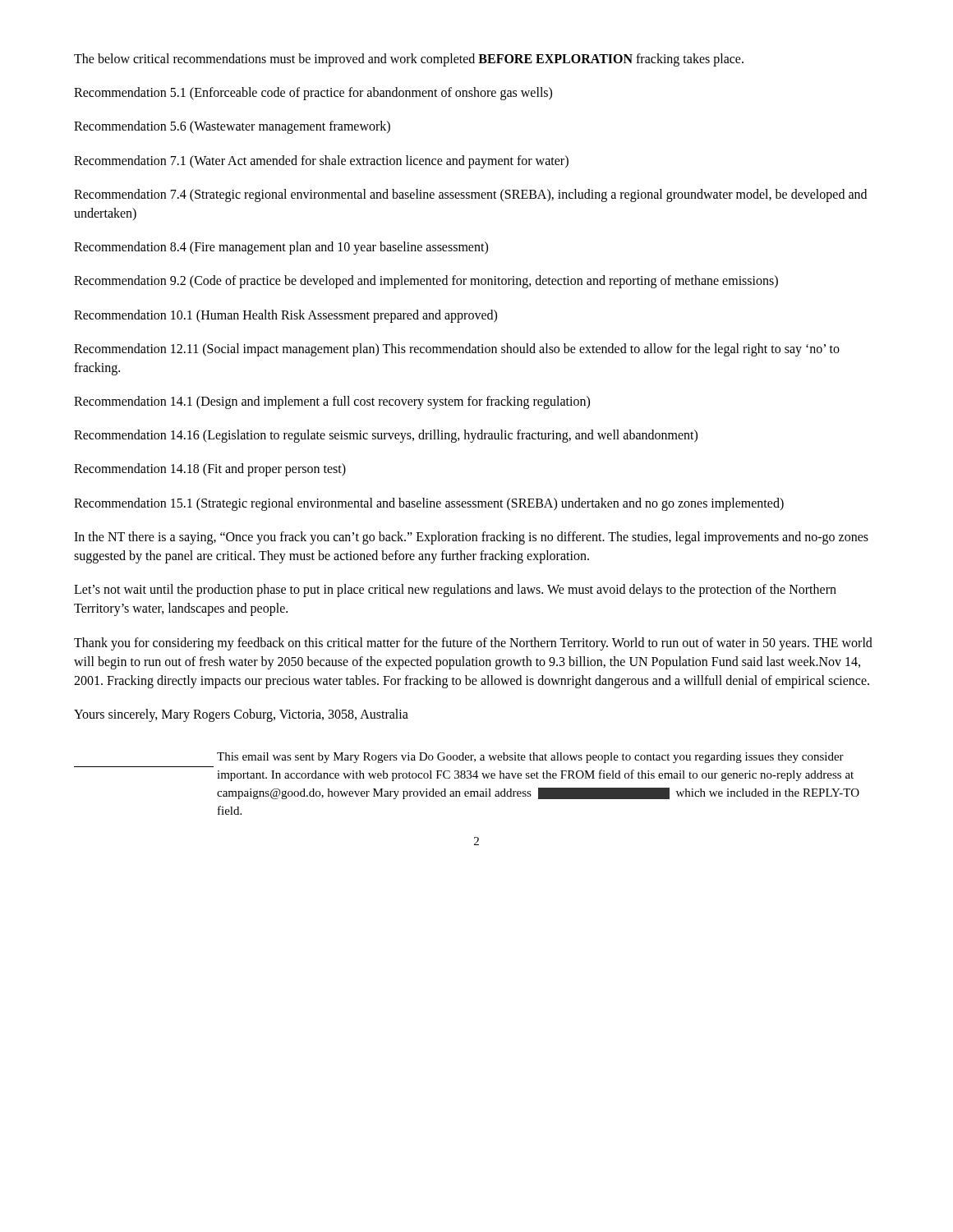Point to the text starting "The below critical"
953x1232 pixels.
(x=409, y=59)
